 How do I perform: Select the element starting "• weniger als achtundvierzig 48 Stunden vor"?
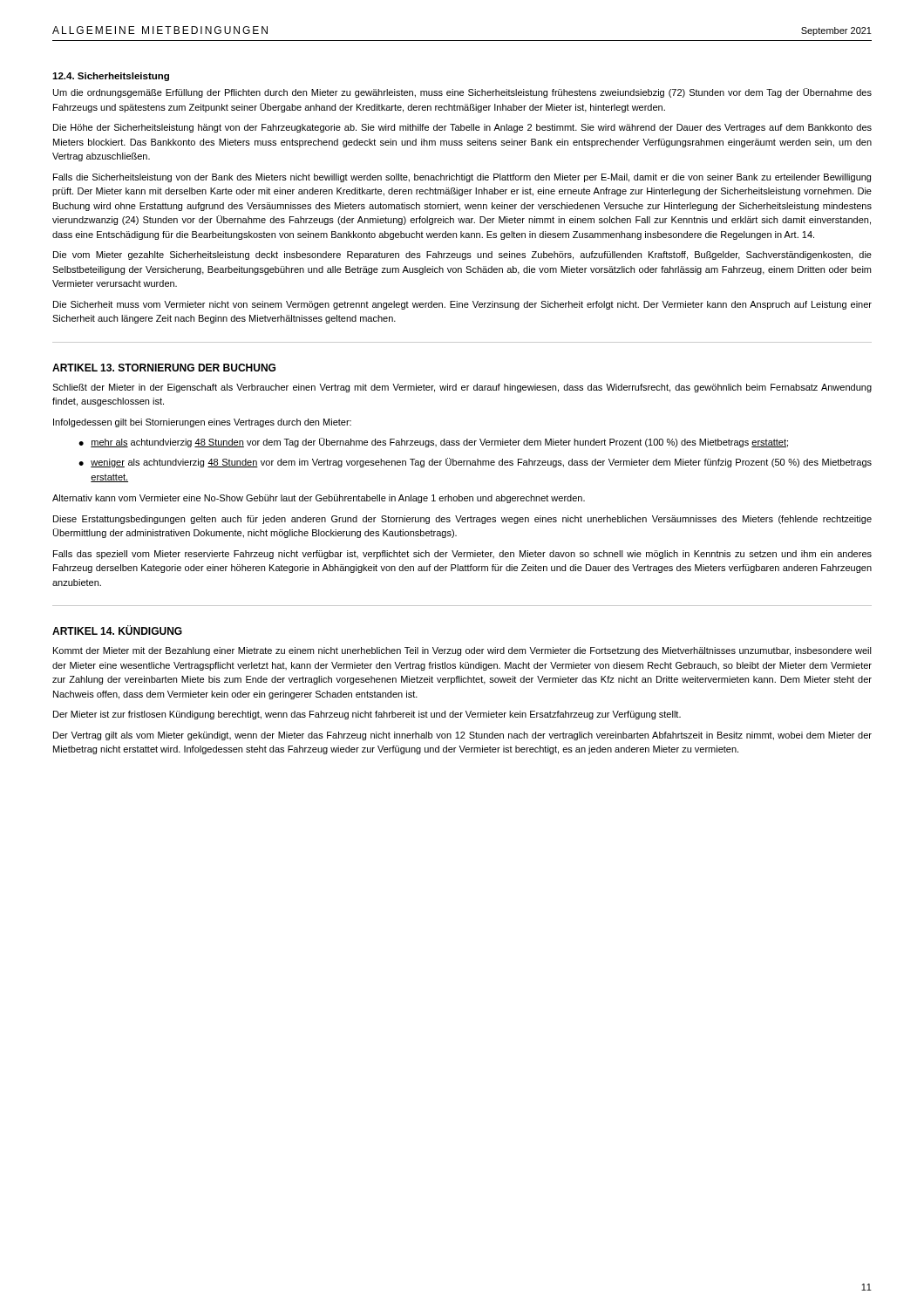pos(475,470)
